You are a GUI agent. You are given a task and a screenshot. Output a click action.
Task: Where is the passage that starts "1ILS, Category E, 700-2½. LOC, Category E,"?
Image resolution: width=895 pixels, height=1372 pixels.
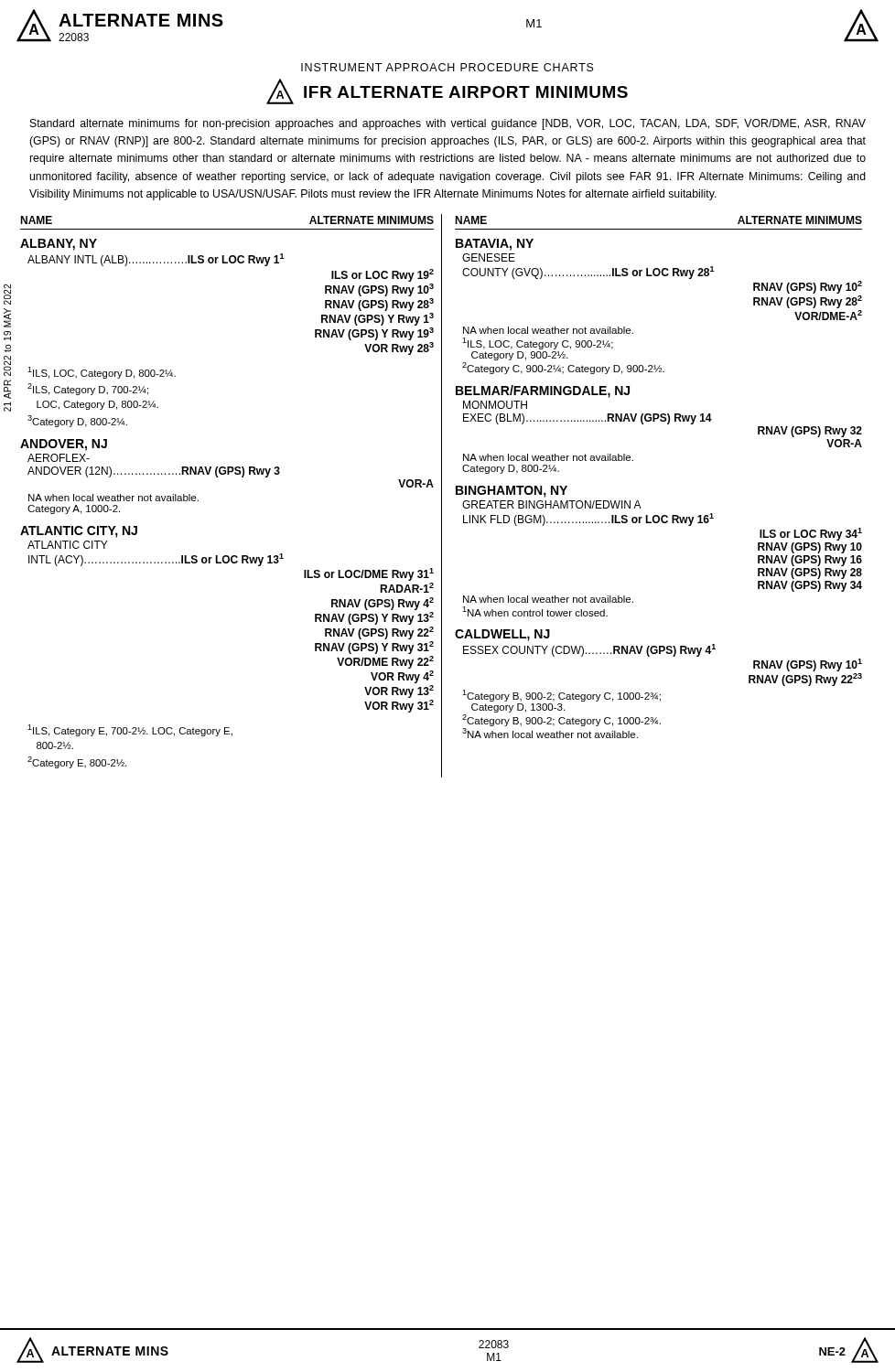130,745
